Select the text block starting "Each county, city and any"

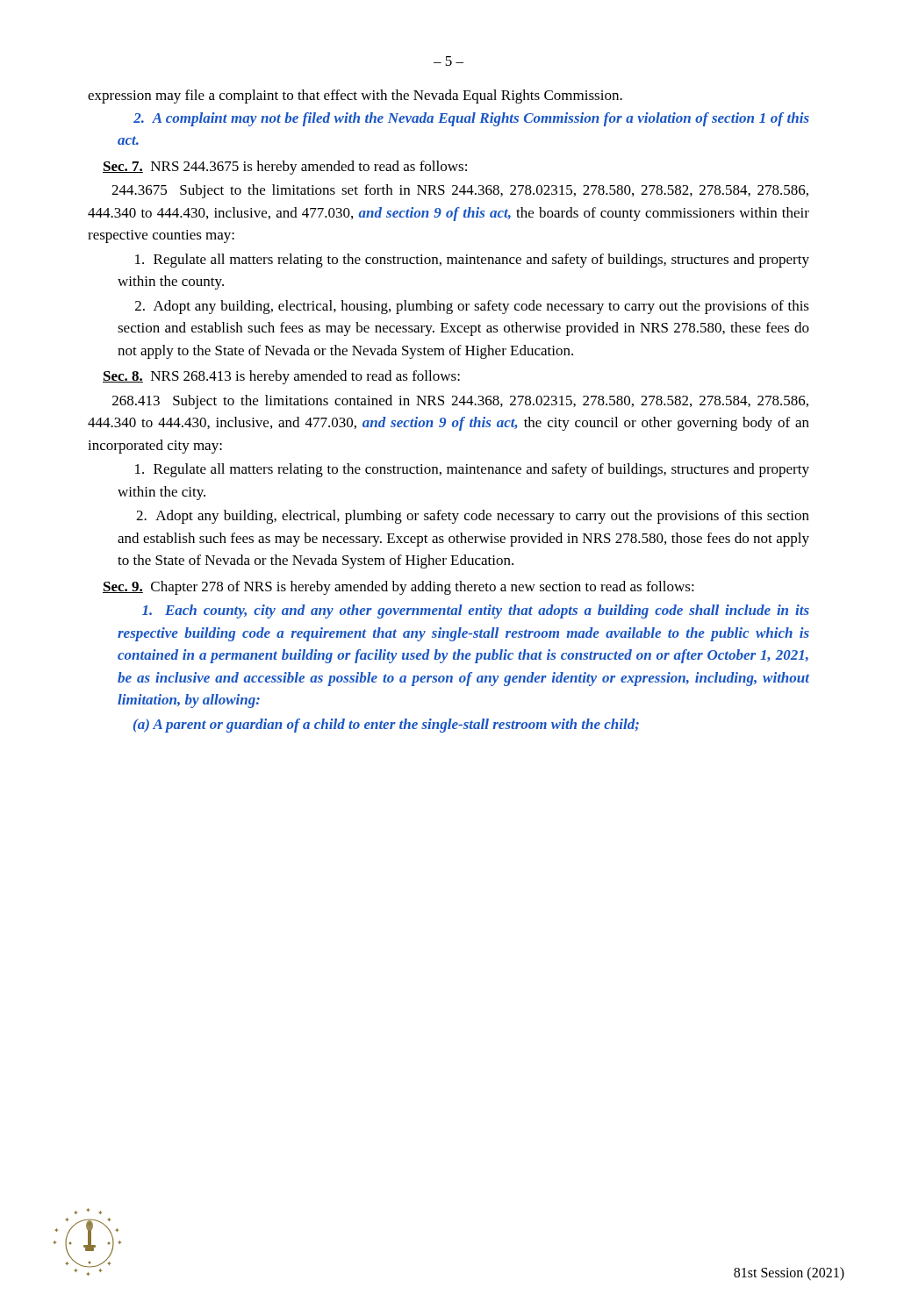[463, 655]
